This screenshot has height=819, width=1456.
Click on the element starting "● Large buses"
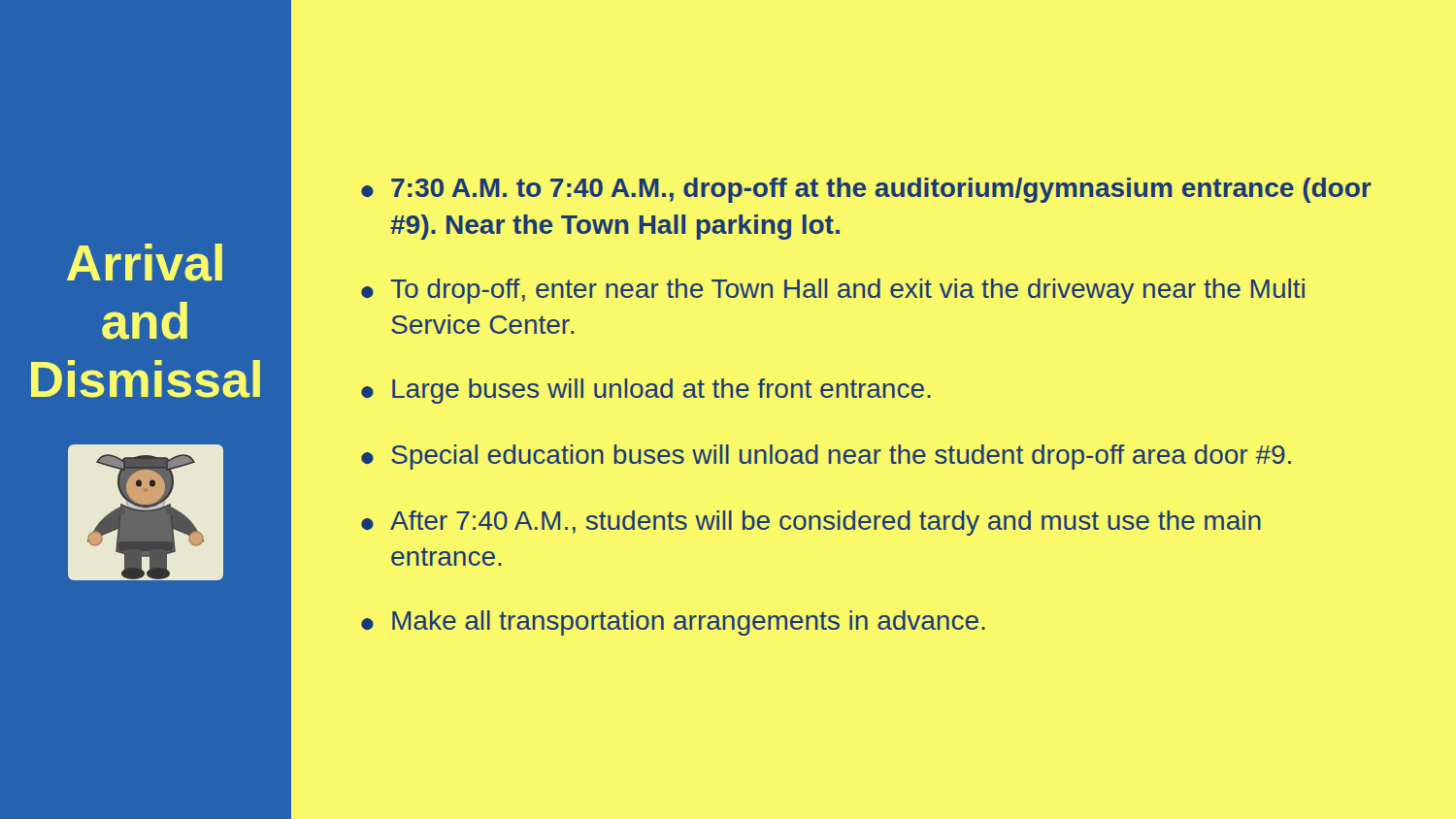646,390
